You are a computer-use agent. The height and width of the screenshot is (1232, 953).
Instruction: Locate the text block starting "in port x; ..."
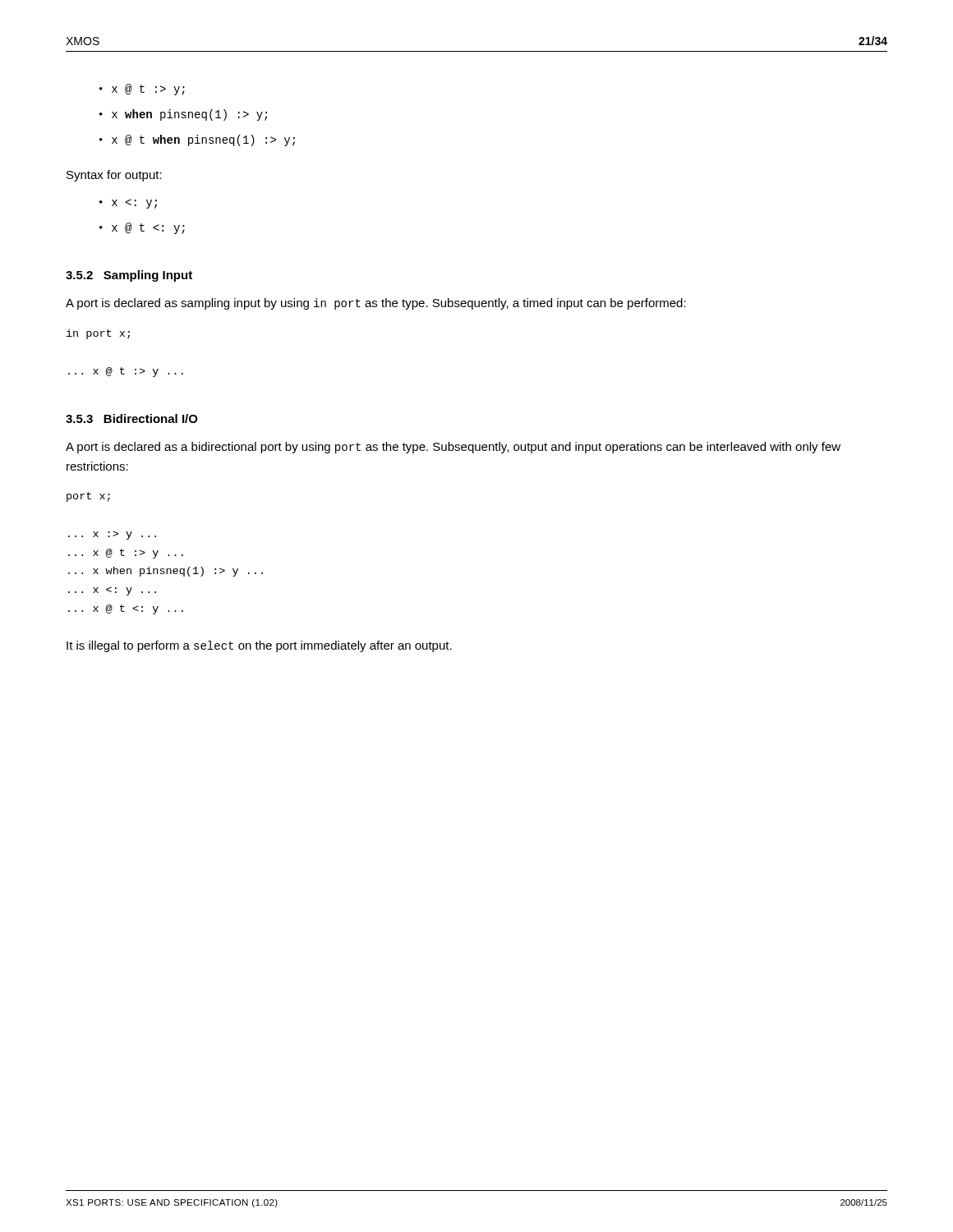[98, 334]
